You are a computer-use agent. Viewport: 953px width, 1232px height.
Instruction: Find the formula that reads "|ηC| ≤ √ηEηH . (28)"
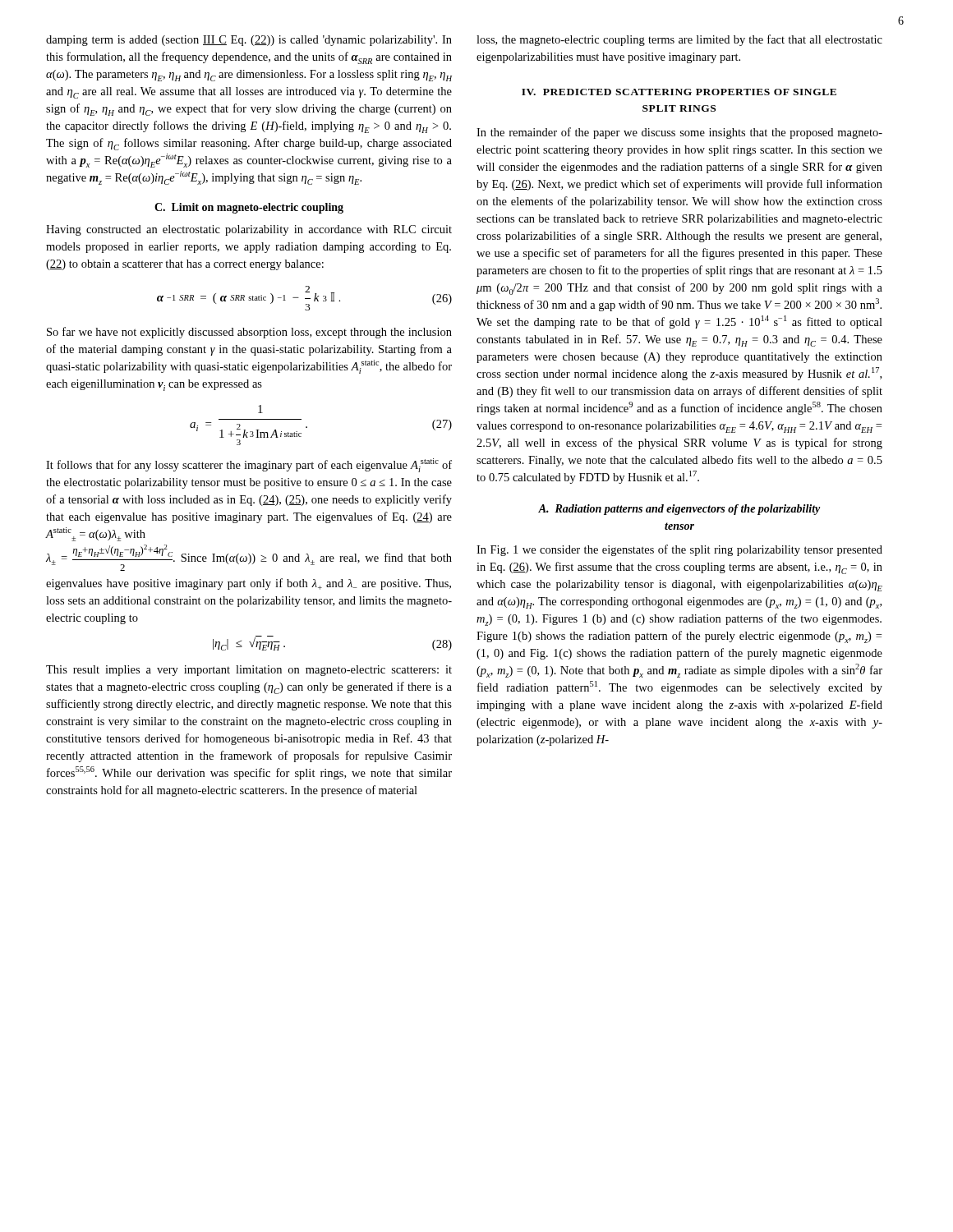pos(239,642)
